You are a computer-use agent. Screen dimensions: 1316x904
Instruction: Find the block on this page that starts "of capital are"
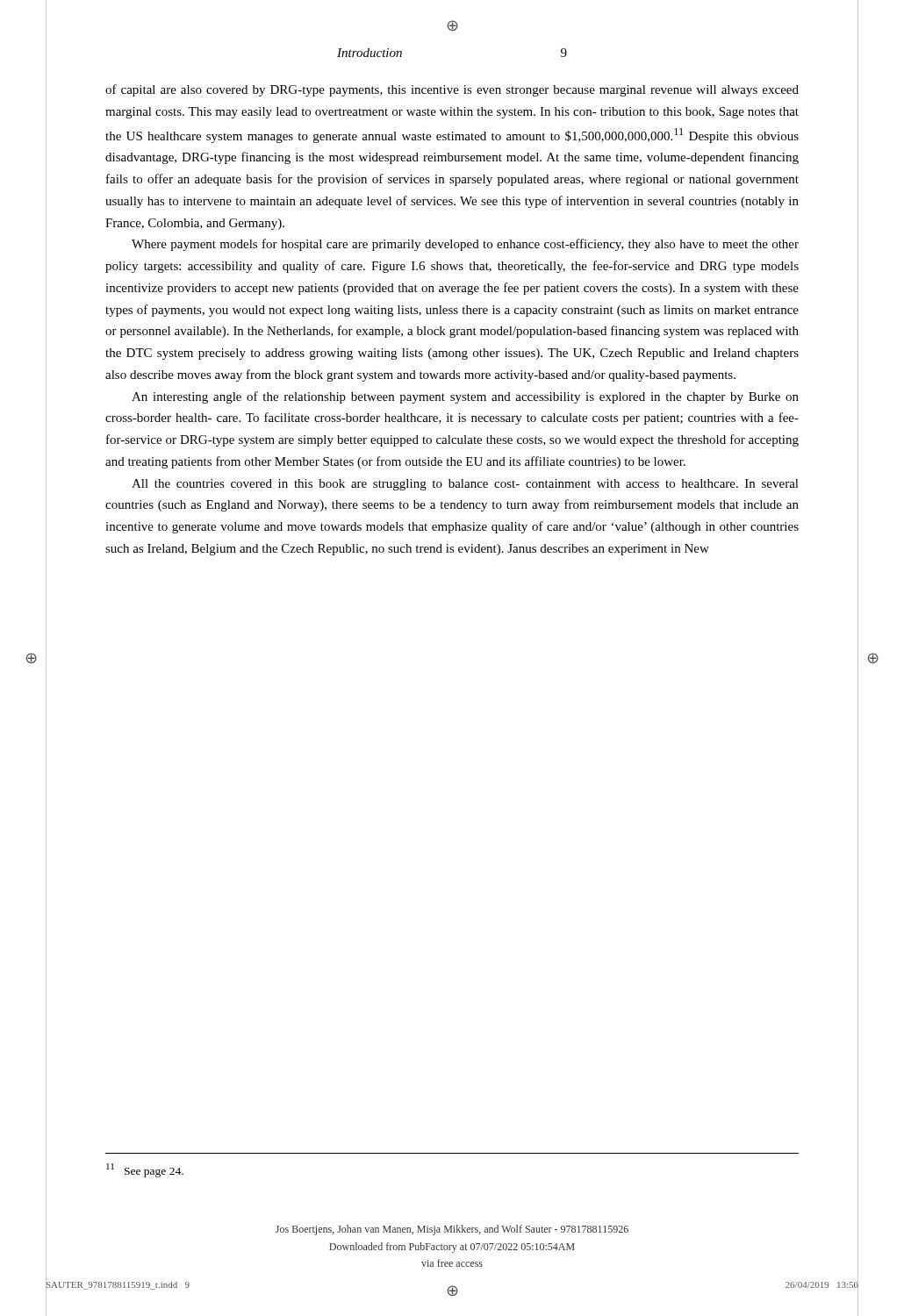452,156
